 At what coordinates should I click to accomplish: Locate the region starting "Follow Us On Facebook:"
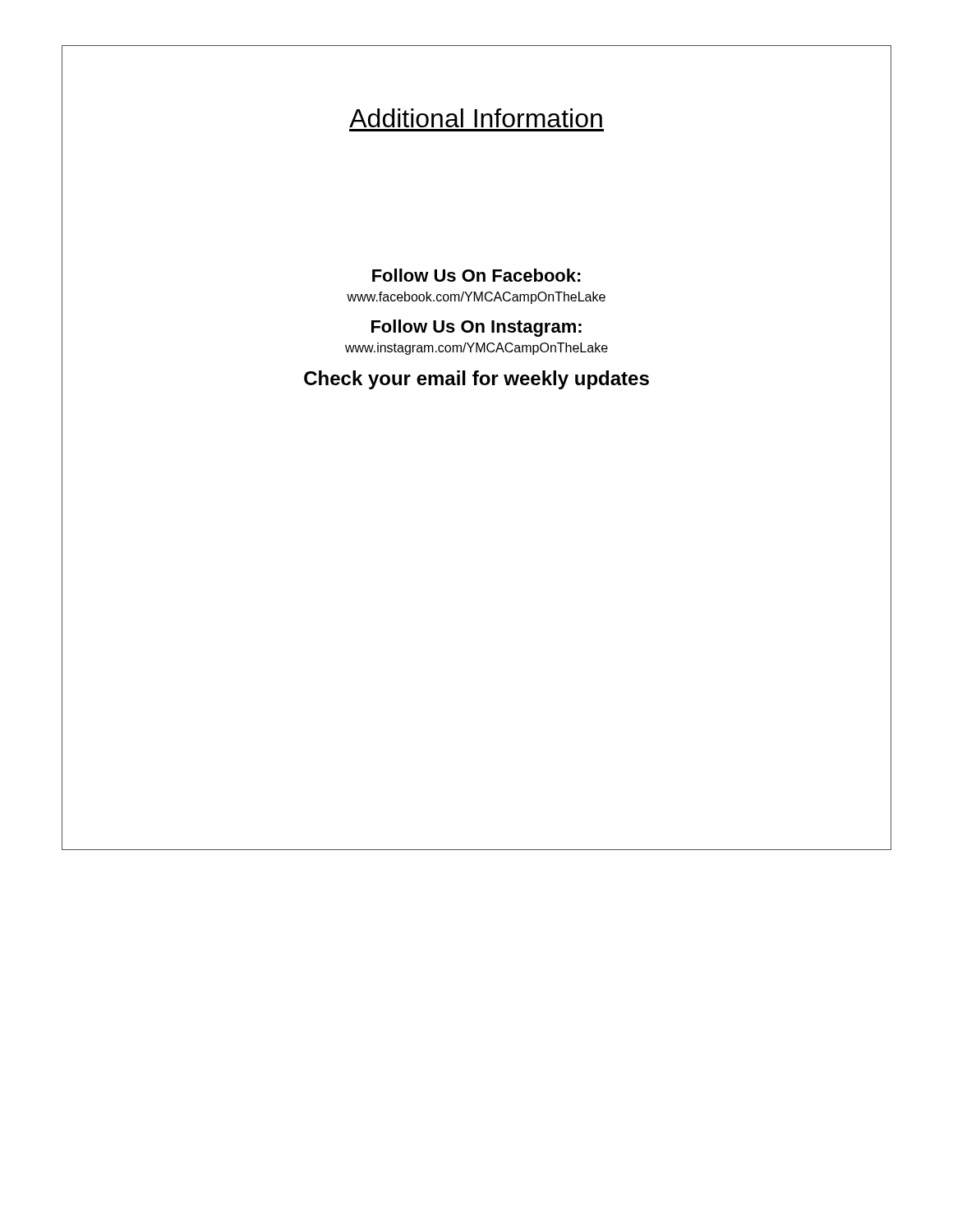click(x=476, y=276)
